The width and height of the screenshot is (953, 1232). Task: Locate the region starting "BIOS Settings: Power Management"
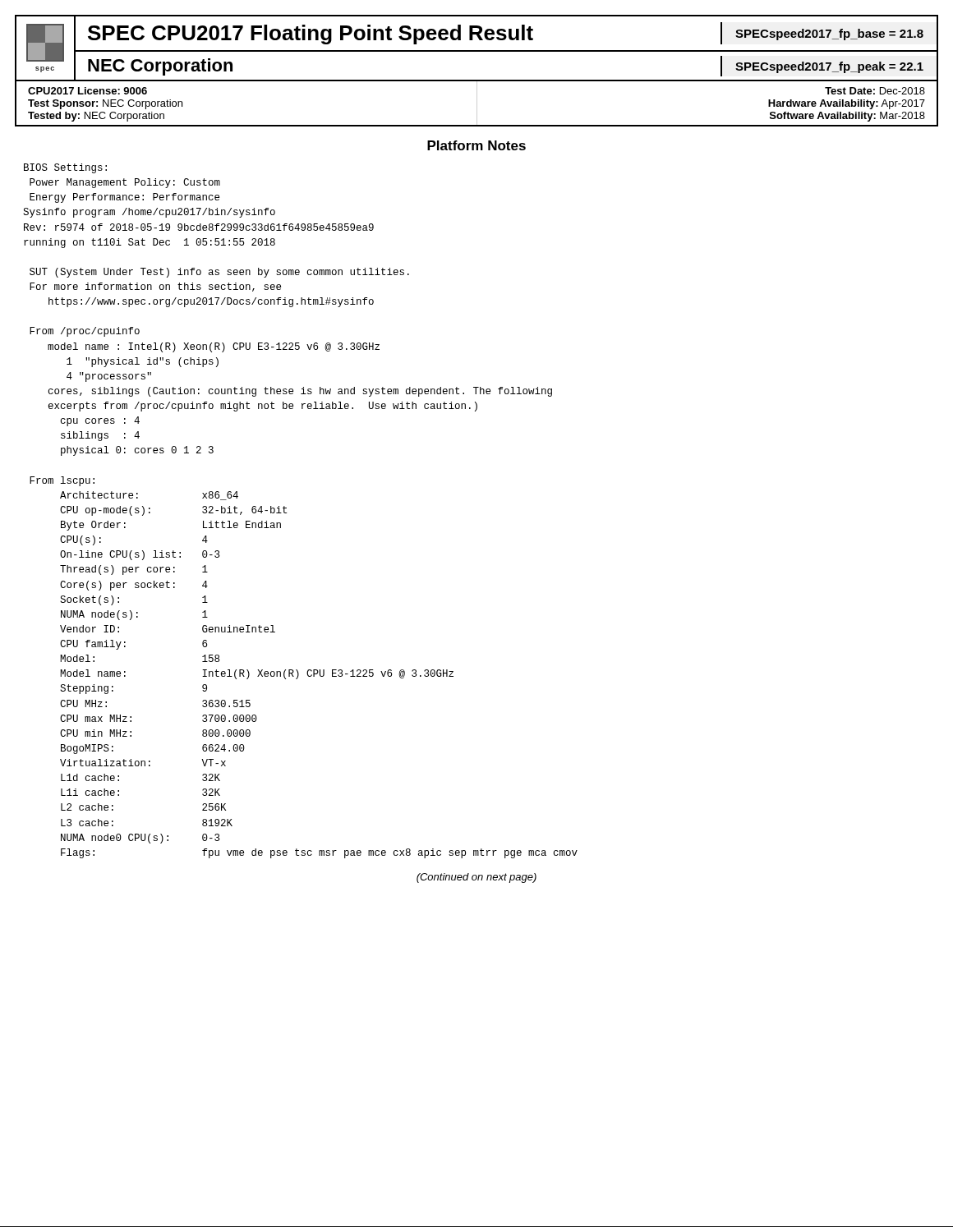(65, 168)
